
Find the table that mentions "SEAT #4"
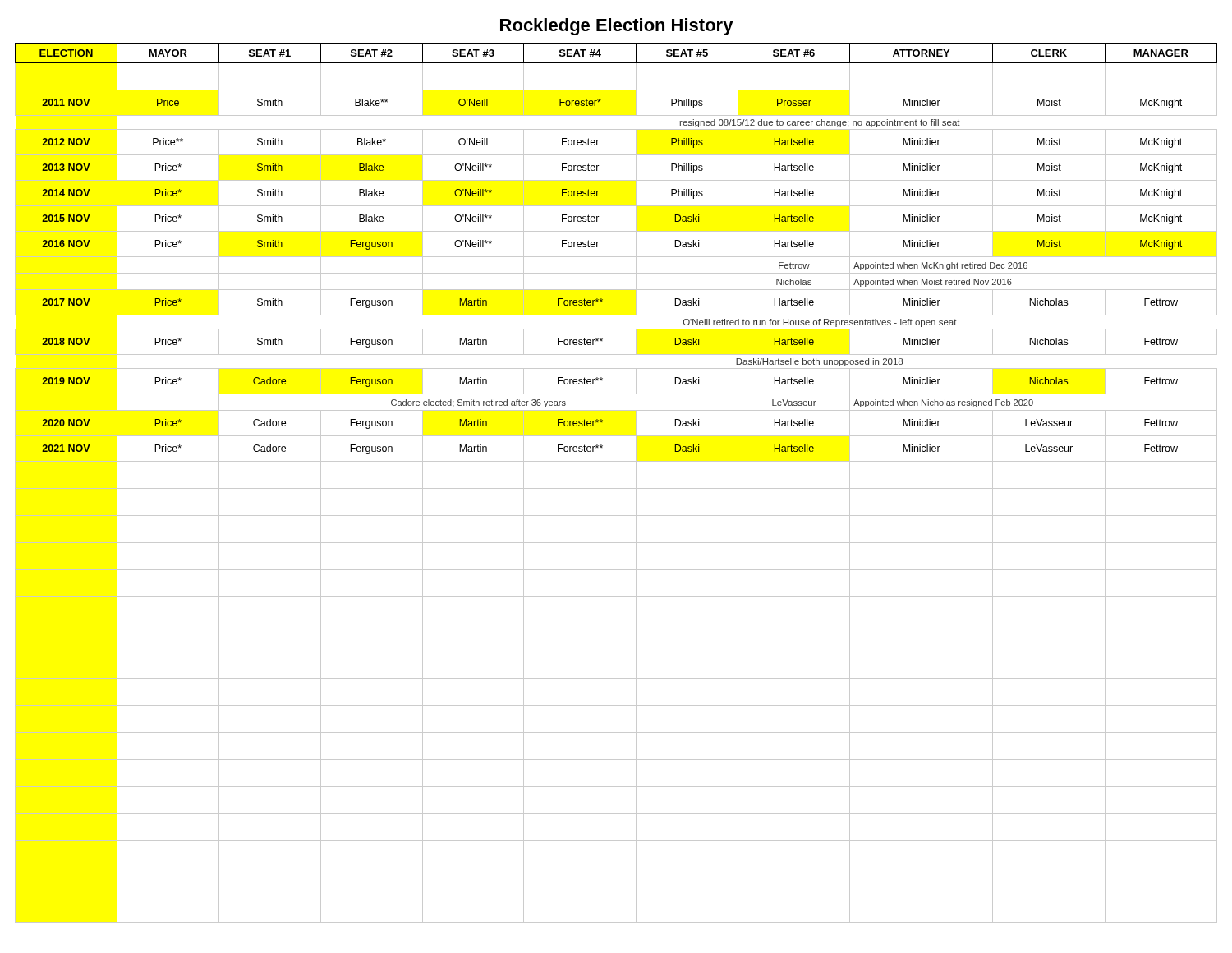tap(616, 483)
